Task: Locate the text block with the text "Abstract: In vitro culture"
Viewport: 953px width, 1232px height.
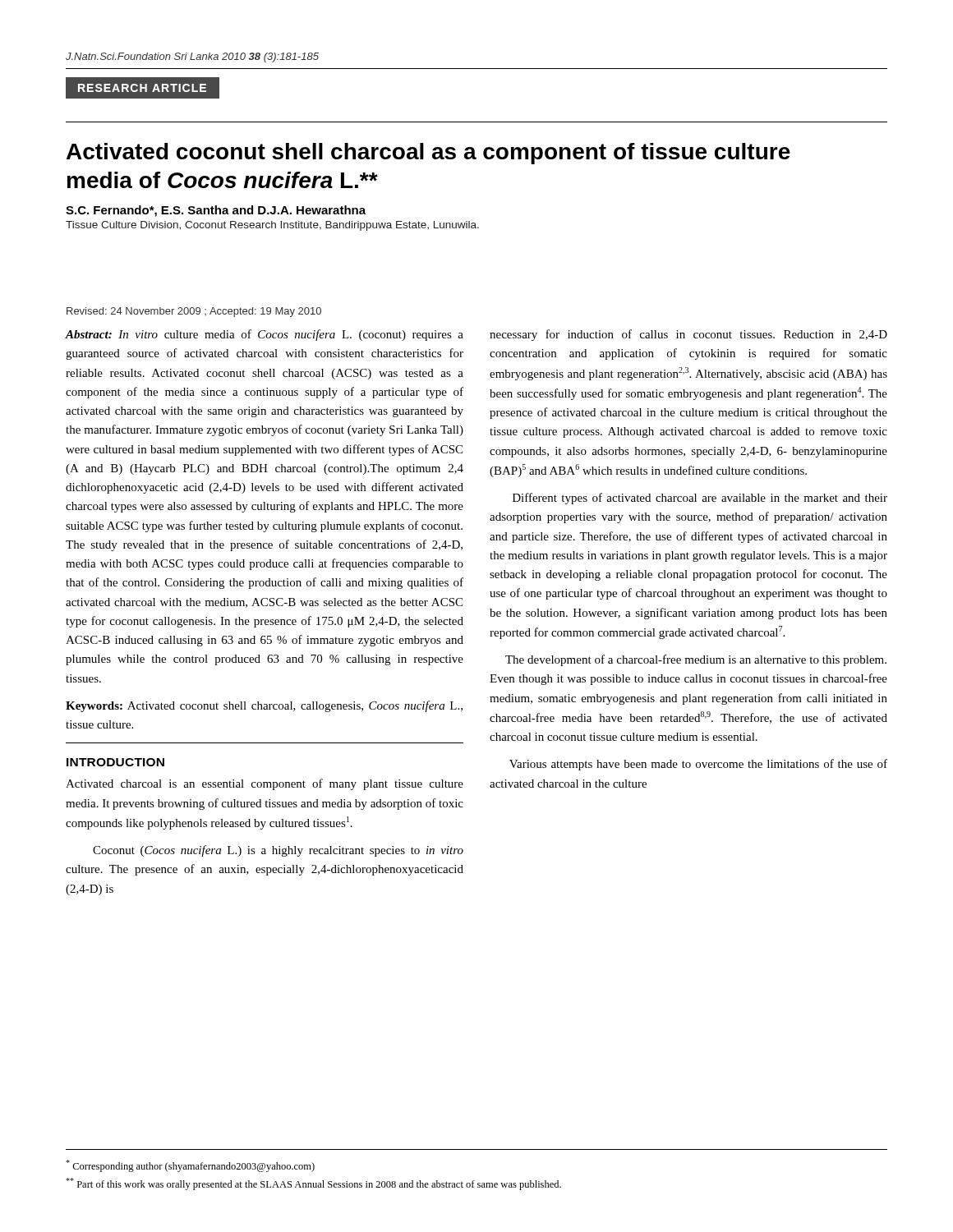Action: point(265,507)
